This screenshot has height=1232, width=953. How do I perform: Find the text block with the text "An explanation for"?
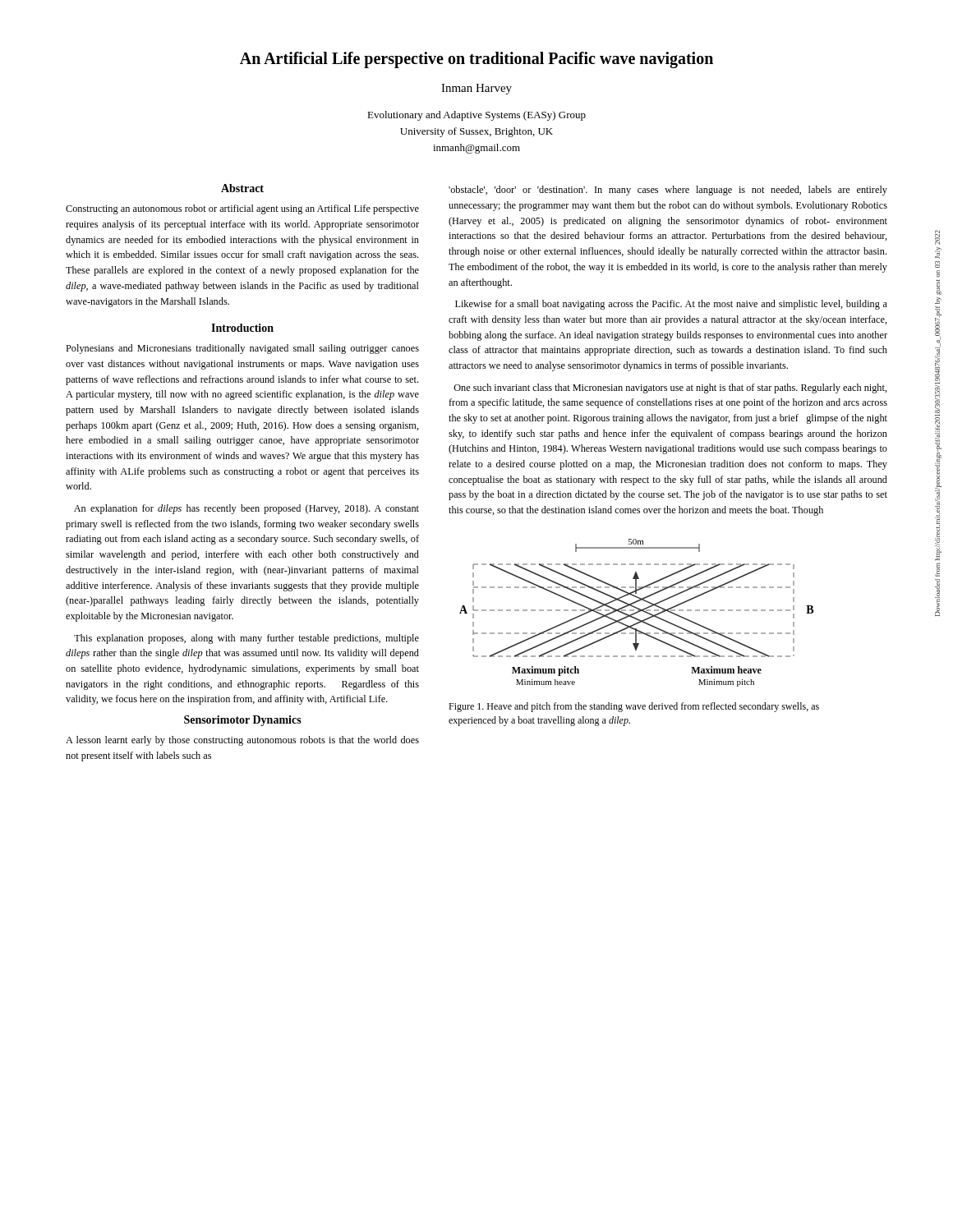(x=242, y=562)
